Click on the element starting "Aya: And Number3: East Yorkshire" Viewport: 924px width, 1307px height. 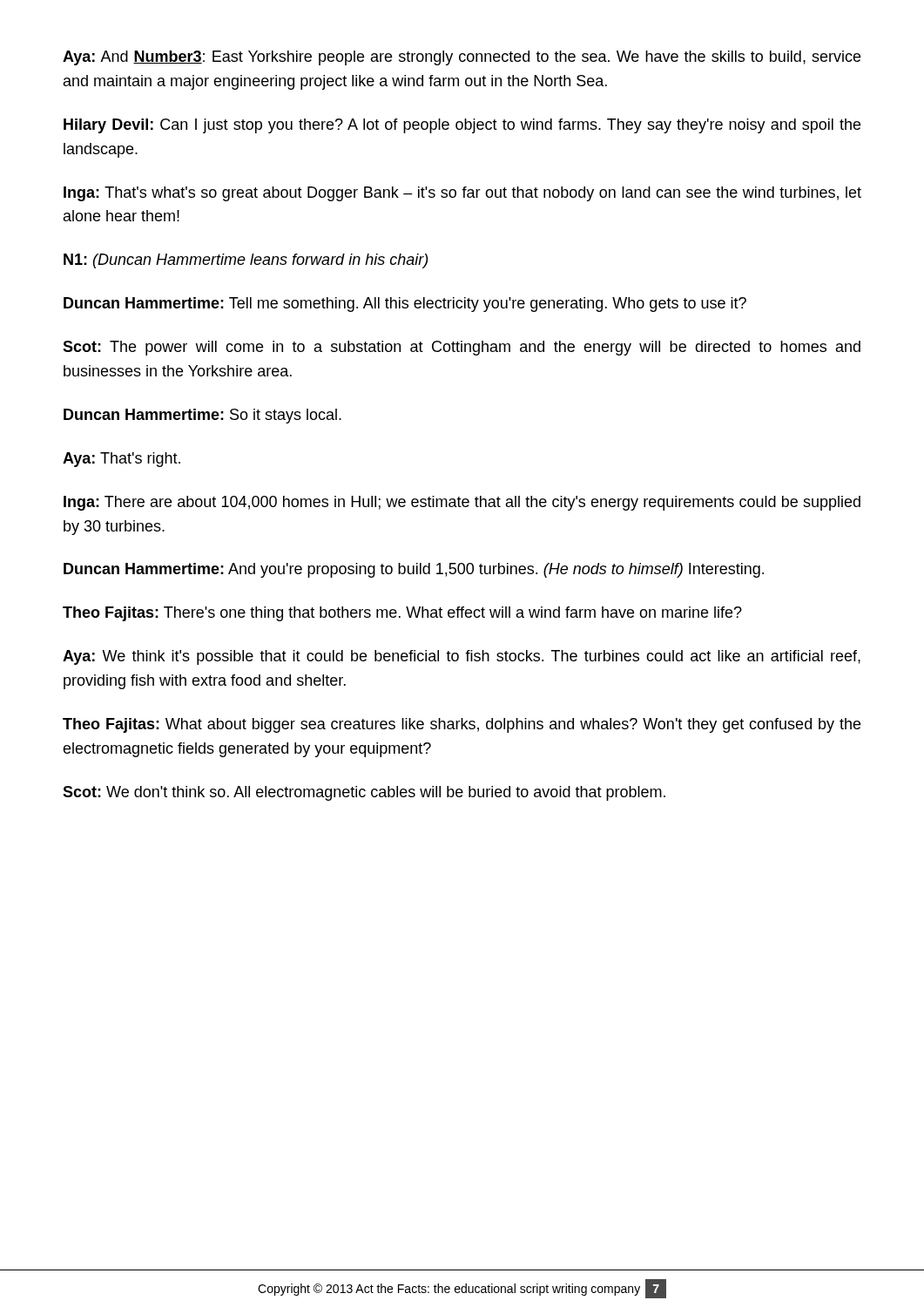(462, 69)
